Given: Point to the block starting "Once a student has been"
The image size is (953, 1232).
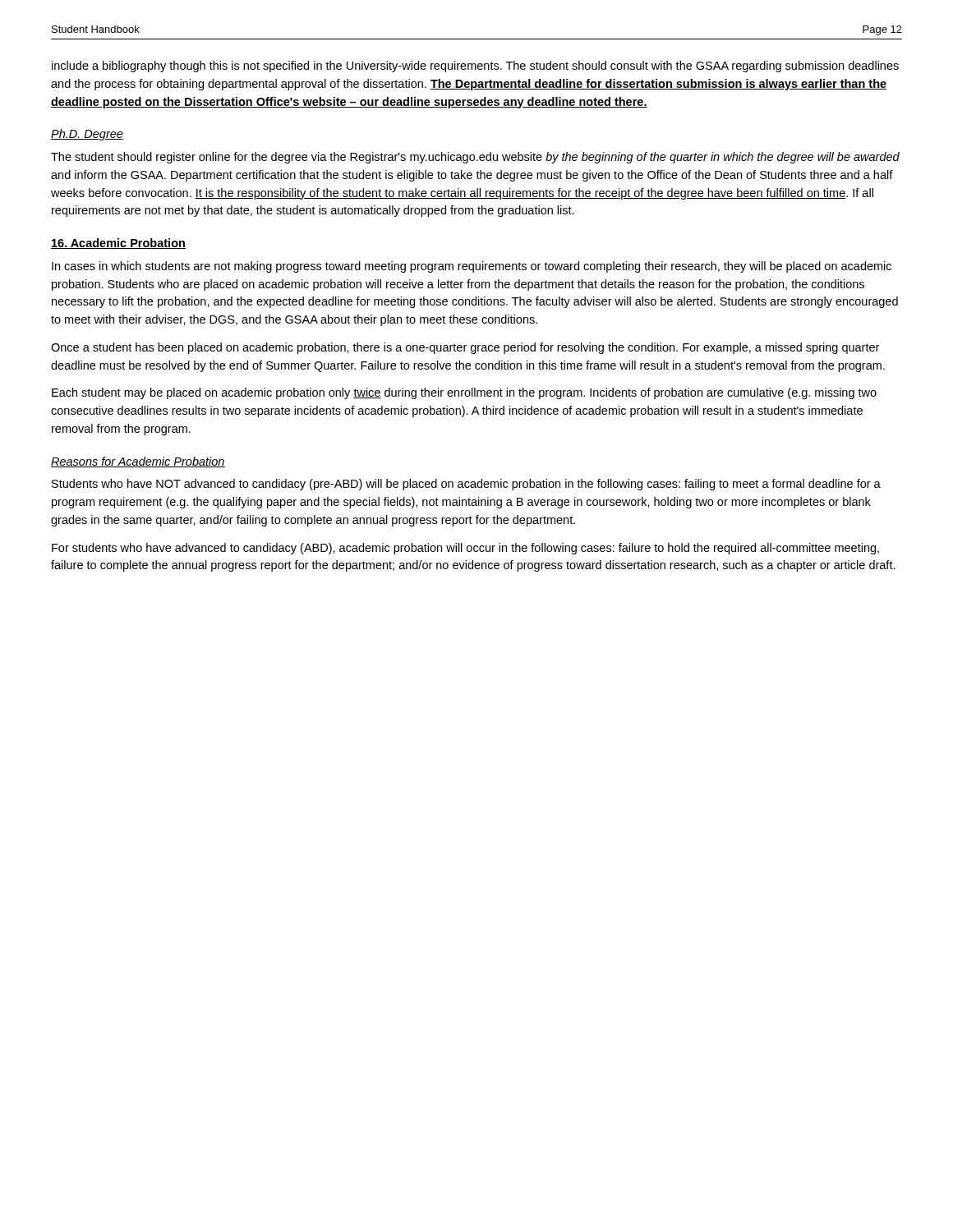Looking at the screenshot, I should (476, 357).
